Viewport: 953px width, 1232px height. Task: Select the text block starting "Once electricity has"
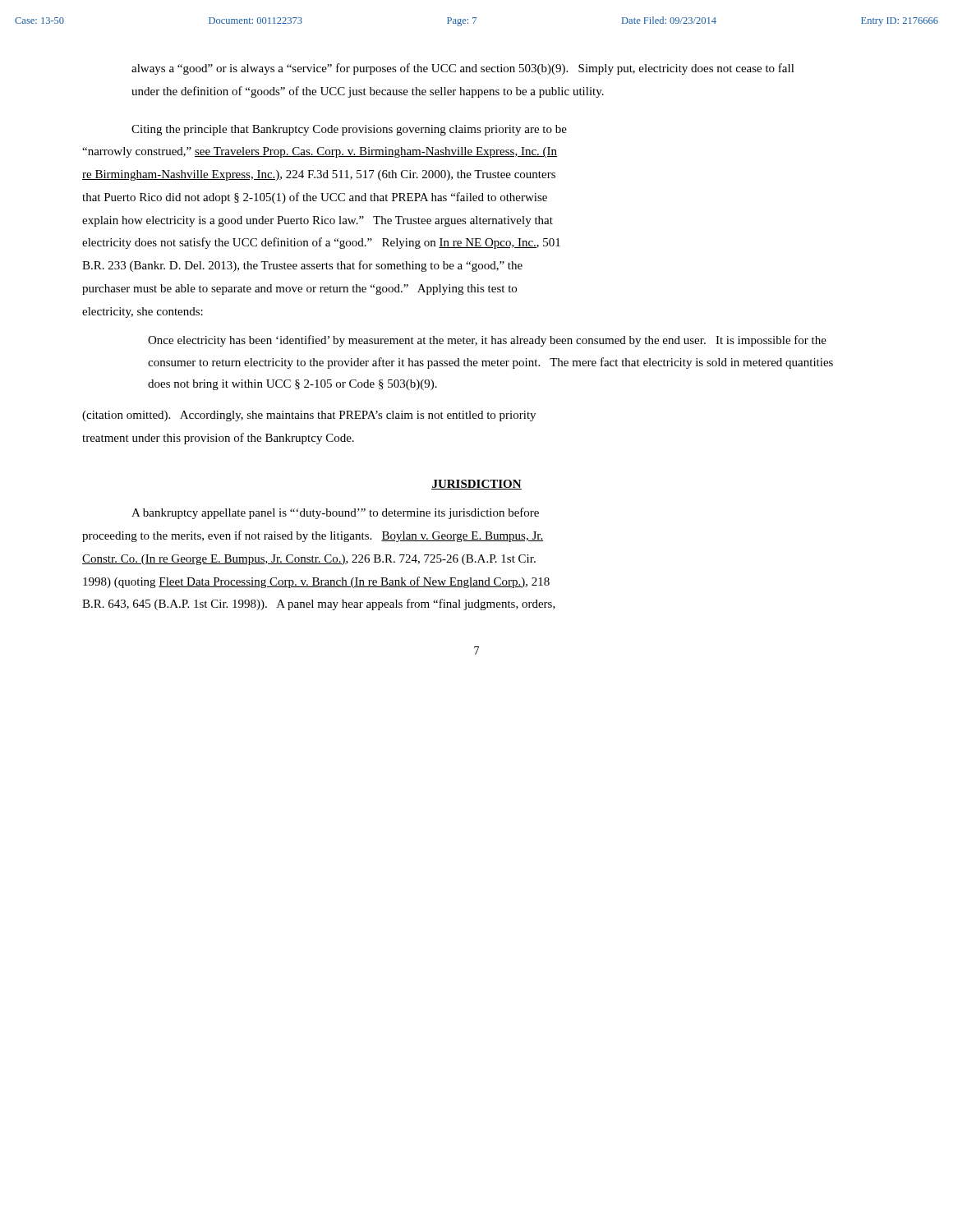click(x=491, y=362)
